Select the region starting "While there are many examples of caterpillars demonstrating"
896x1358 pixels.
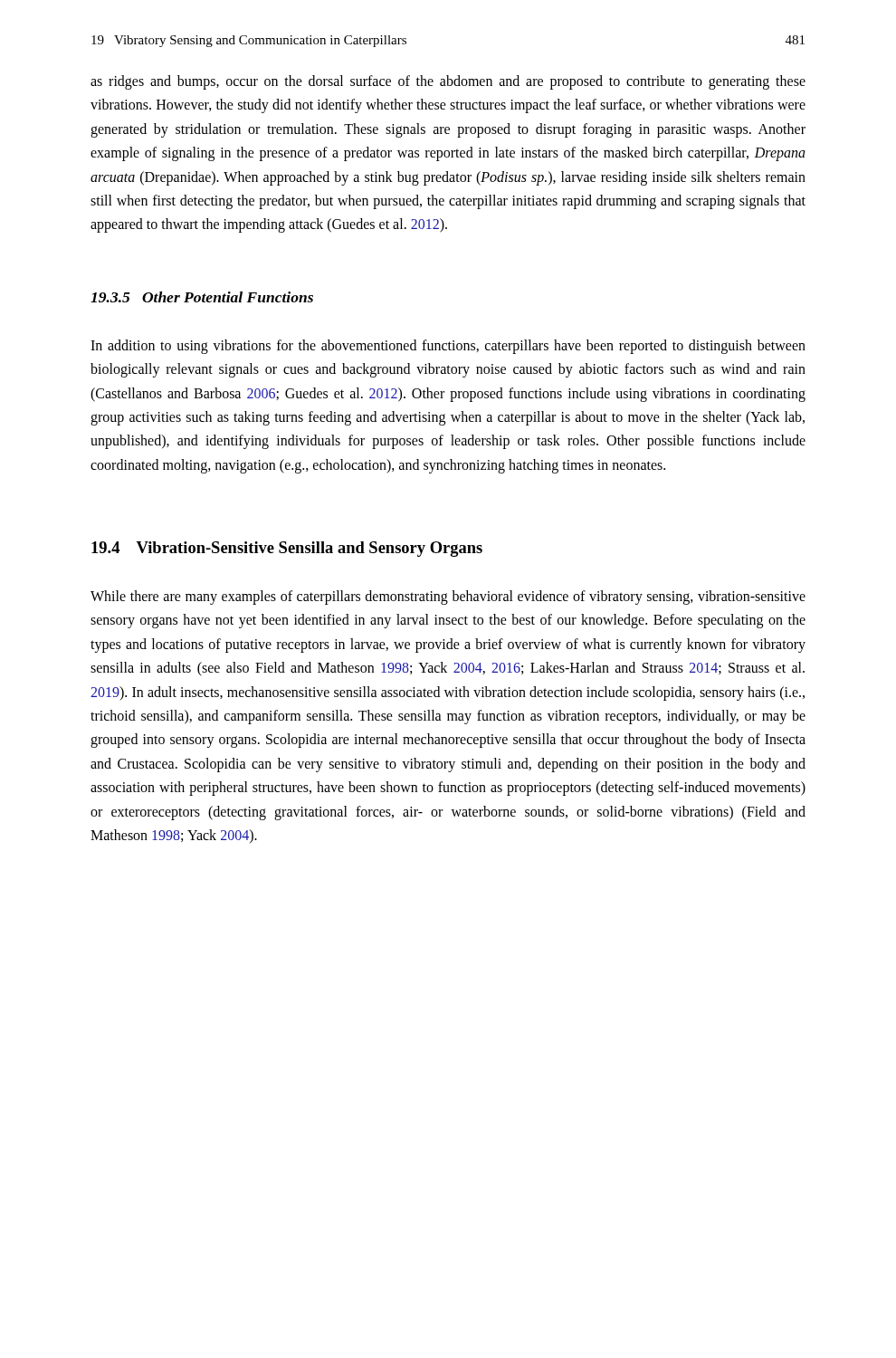pyautogui.click(x=448, y=716)
